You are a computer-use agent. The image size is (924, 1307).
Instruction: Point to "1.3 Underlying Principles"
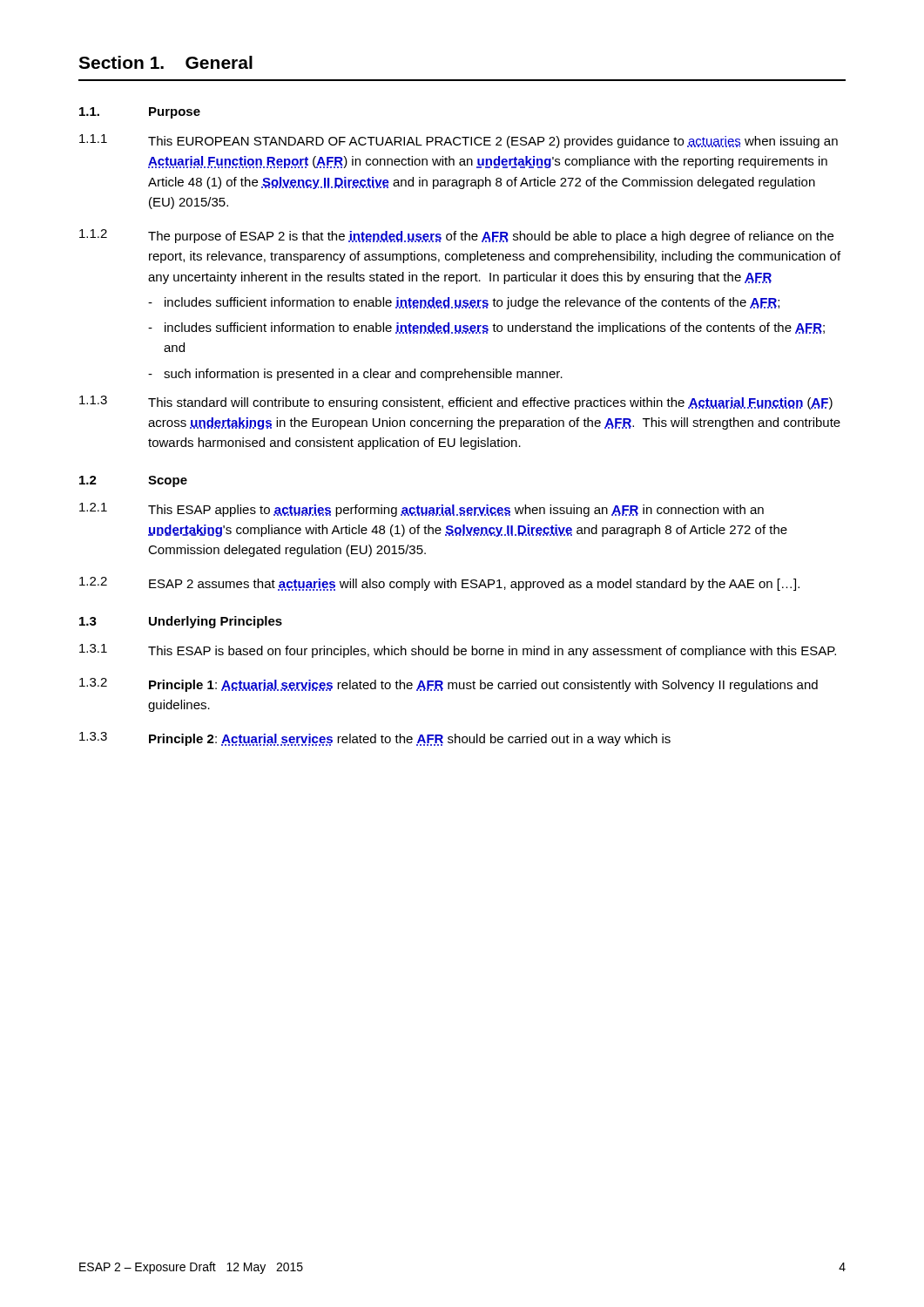pyautogui.click(x=180, y=620)
